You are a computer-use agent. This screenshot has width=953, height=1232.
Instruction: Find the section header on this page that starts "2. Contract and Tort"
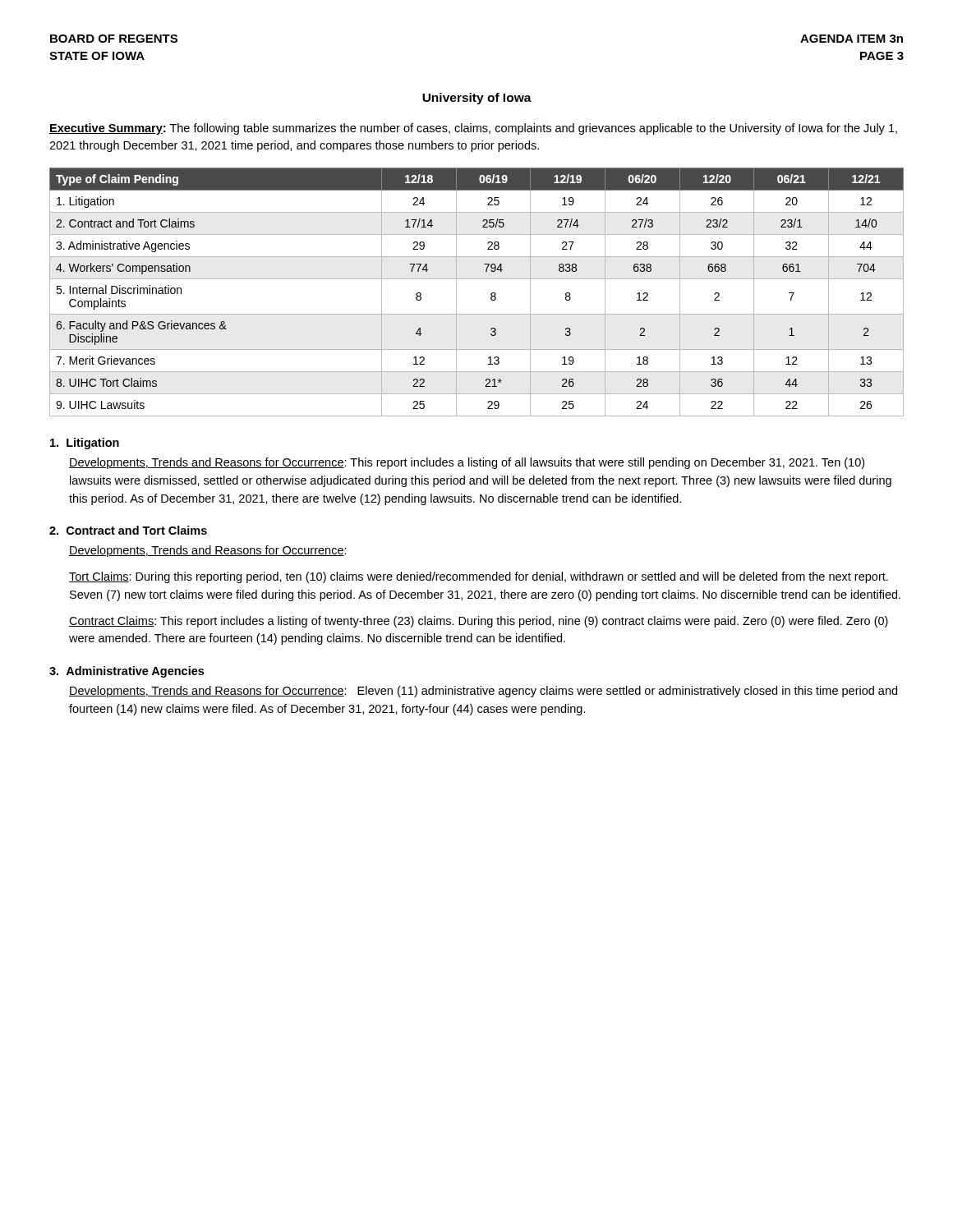(128, 531)
